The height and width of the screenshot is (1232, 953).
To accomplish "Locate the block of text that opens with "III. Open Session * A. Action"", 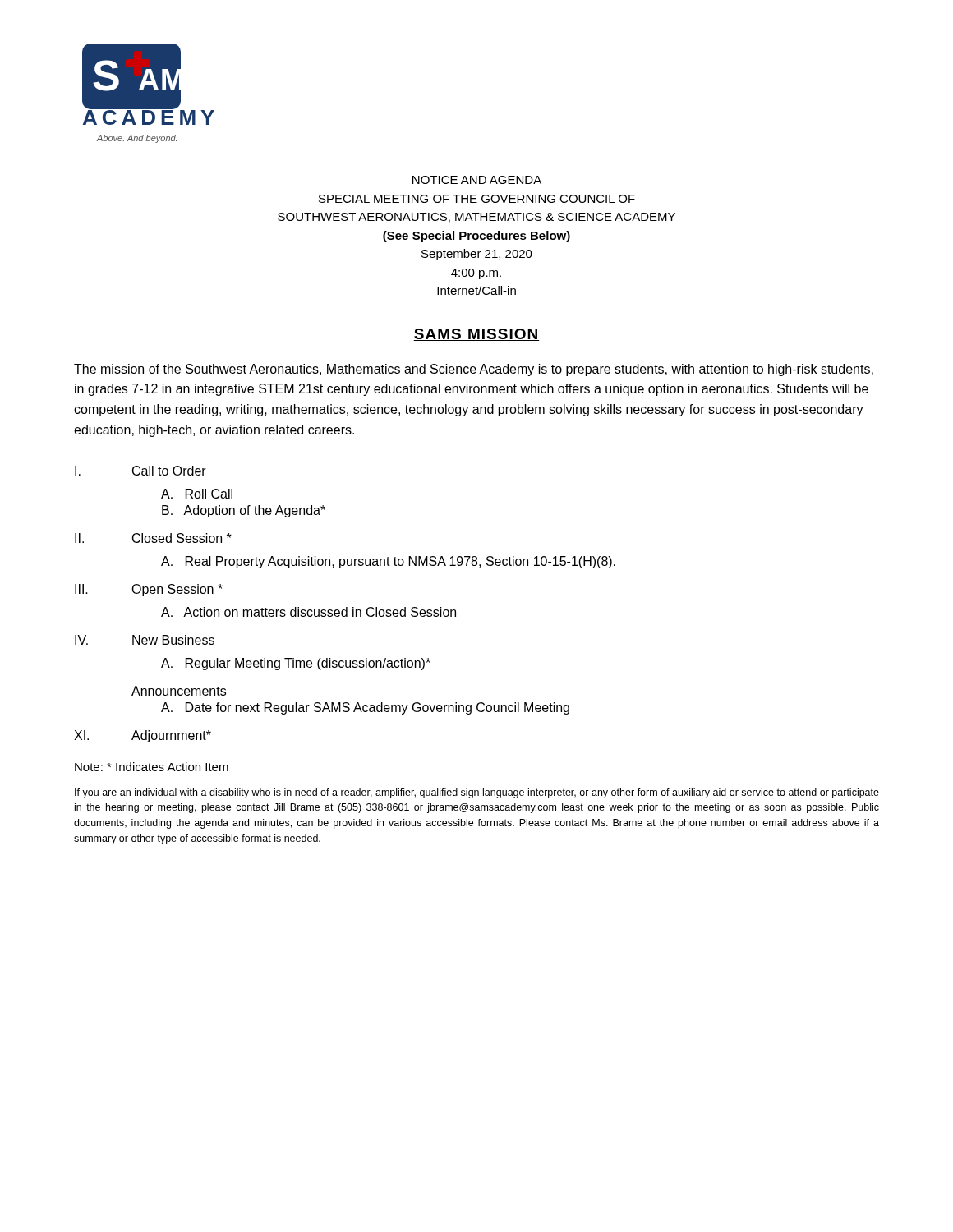I will point(149,590).
